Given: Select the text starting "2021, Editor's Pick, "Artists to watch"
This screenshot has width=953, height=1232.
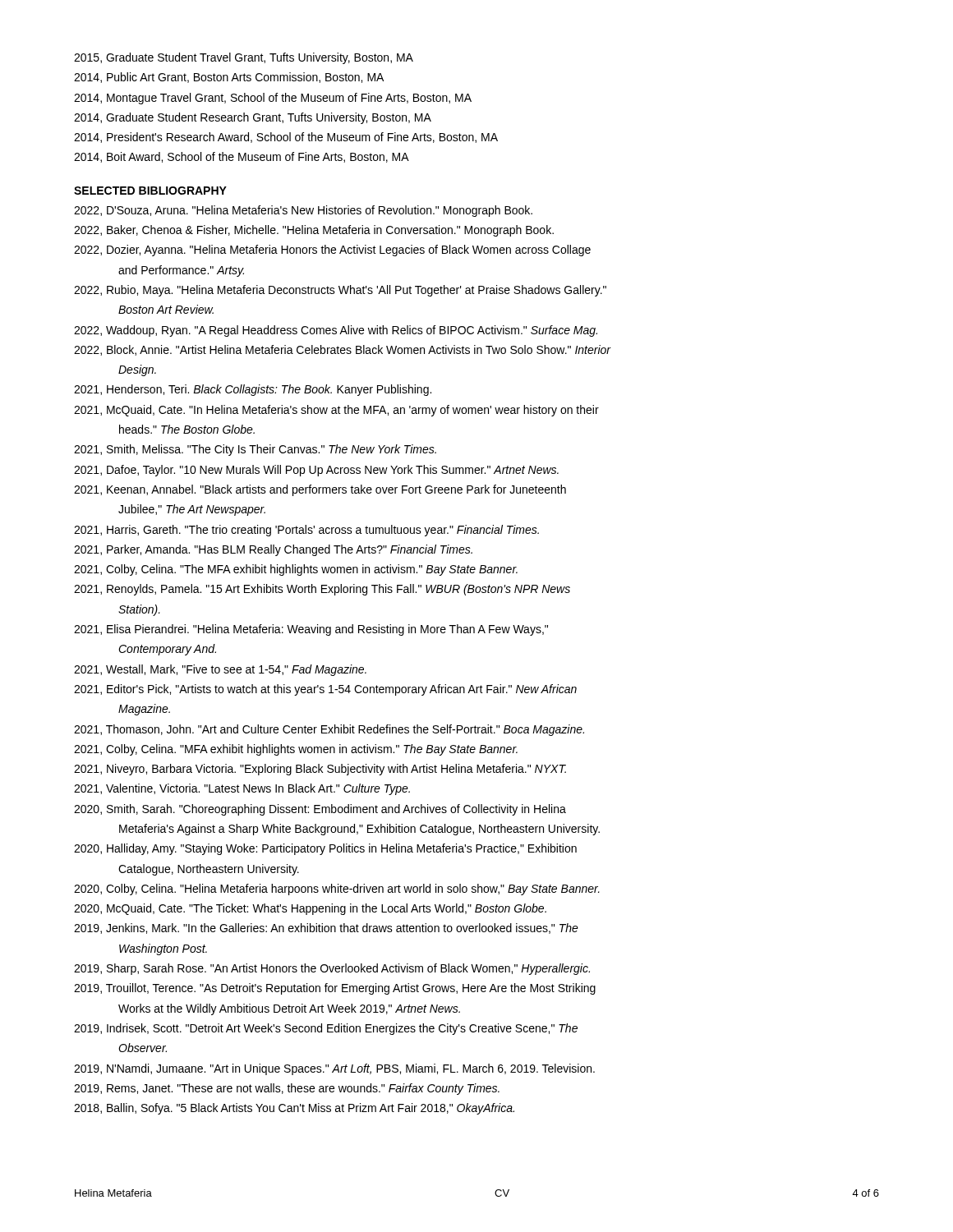Looking at the screenshot, I should click(325, 689).
